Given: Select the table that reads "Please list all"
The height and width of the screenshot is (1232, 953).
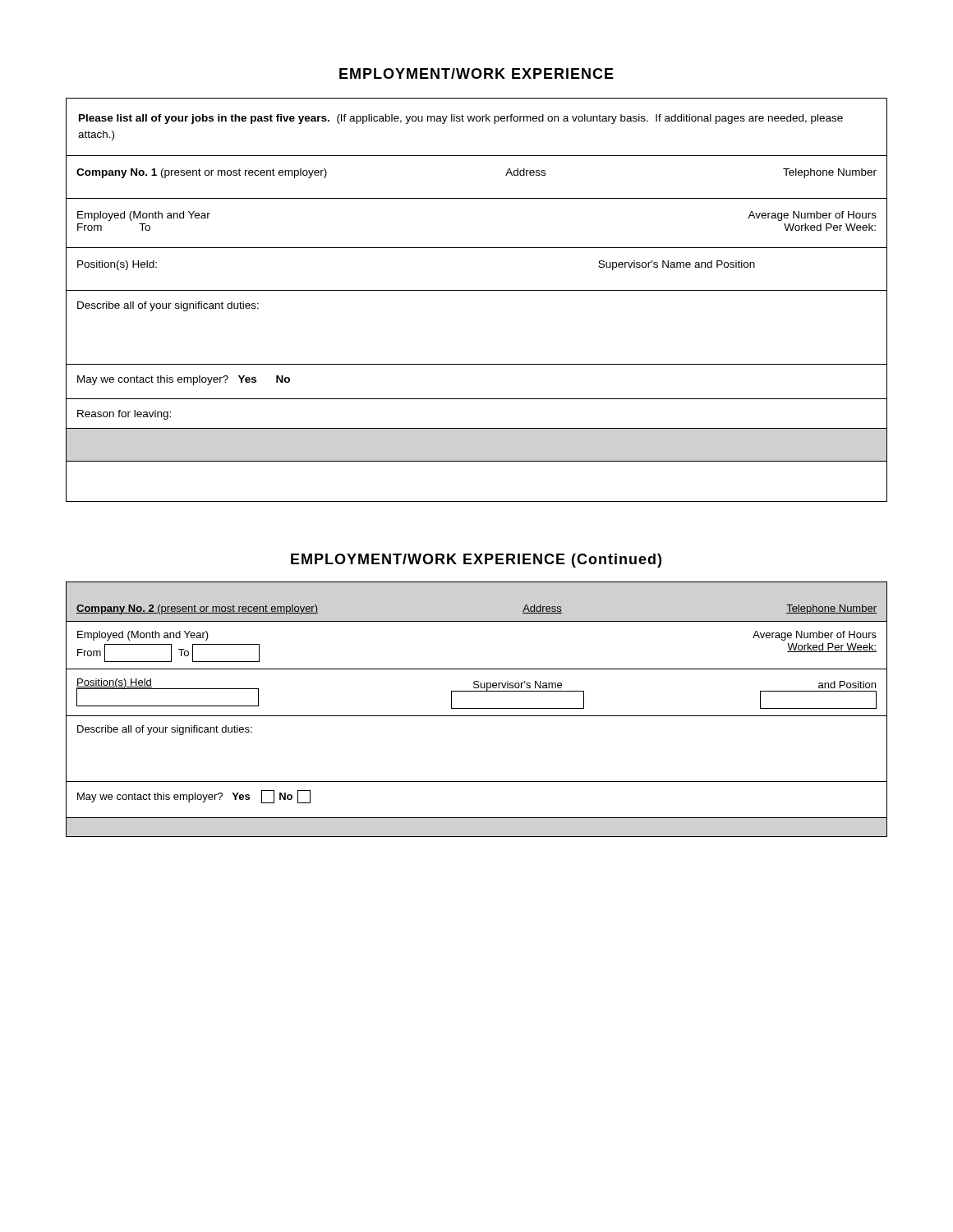Looking at the screenshot, I should 476,300.
